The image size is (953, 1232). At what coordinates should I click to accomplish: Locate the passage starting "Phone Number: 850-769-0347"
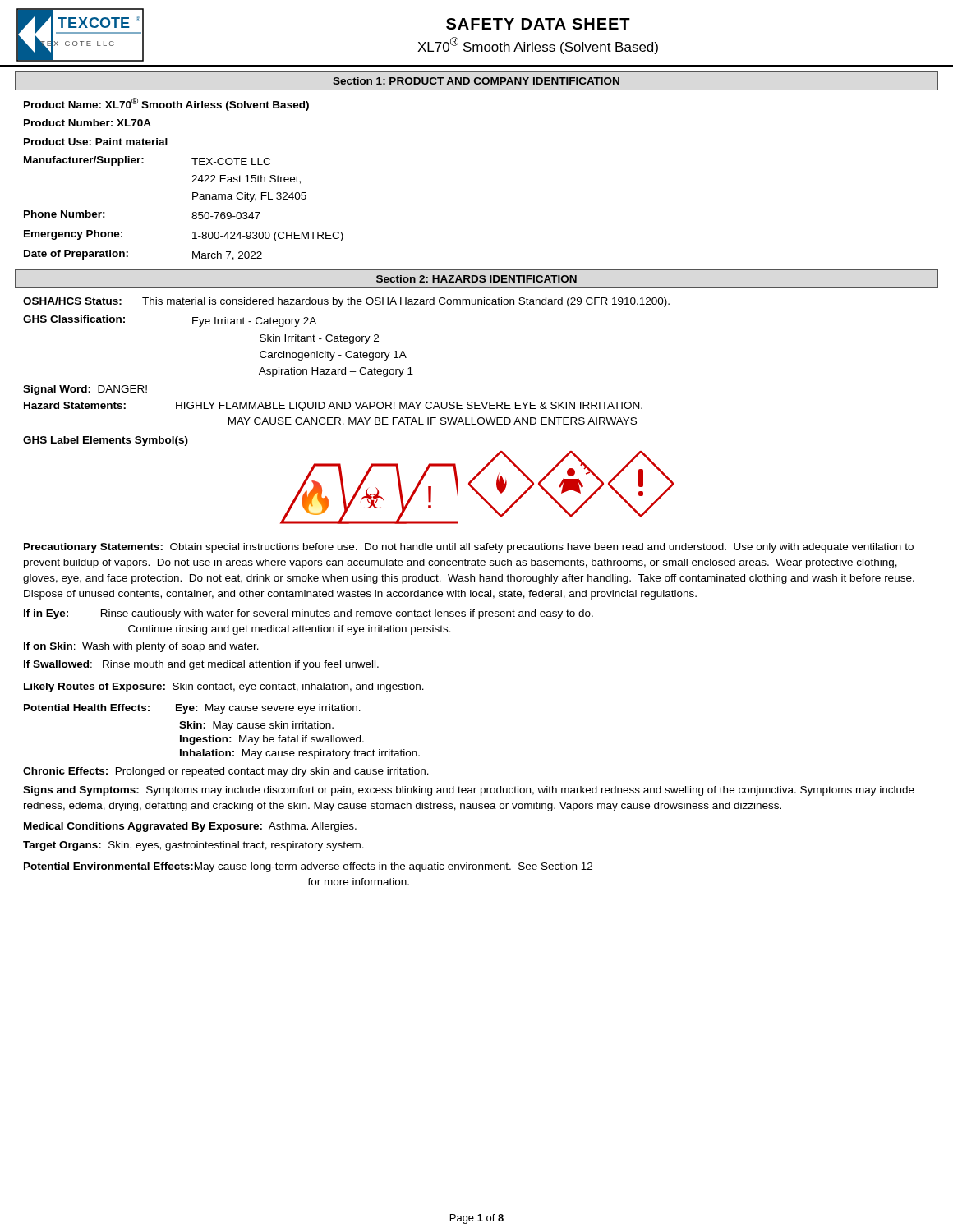(x=64, y=215)
